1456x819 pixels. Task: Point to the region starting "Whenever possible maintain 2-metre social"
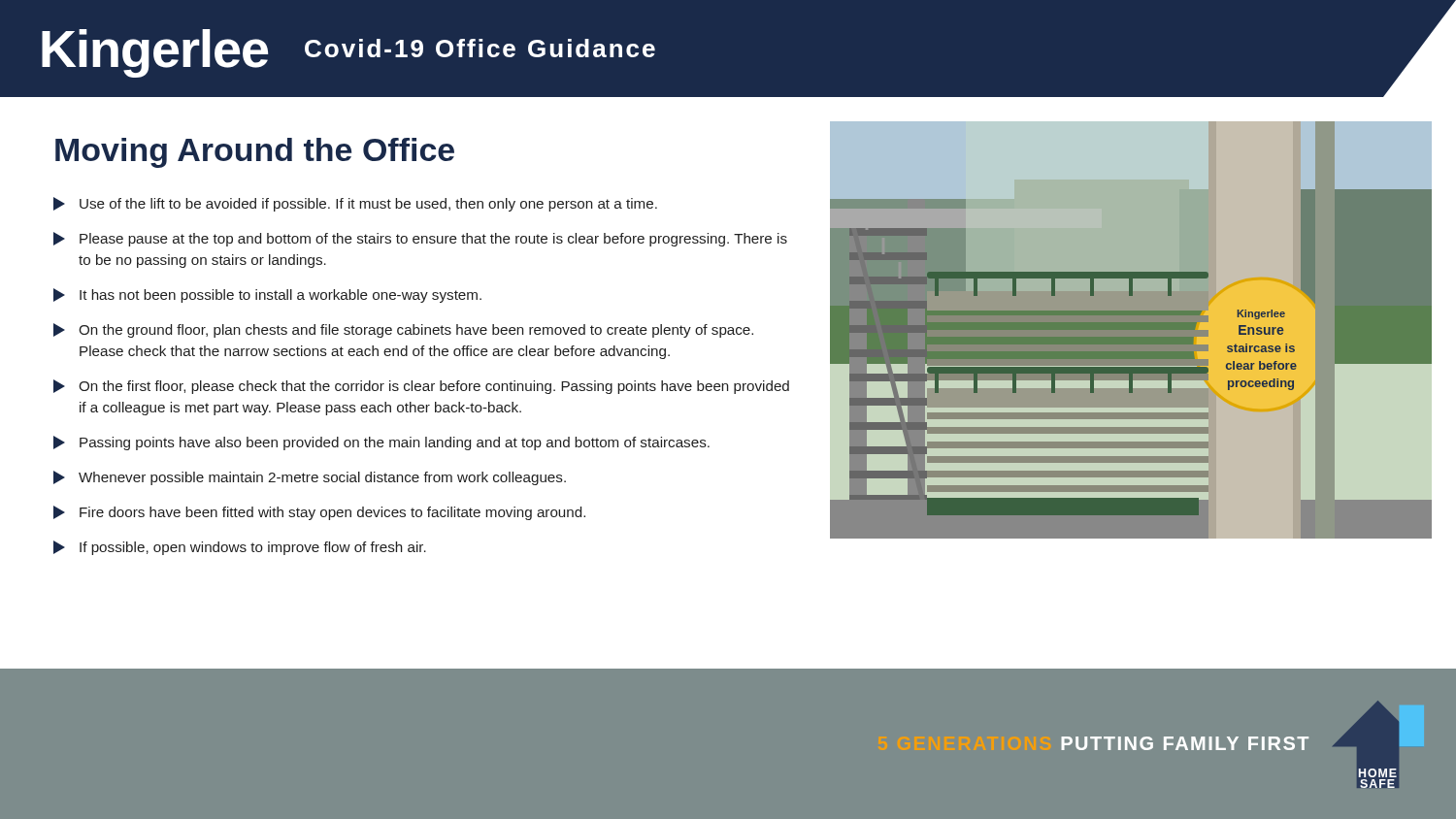(310, 478)
